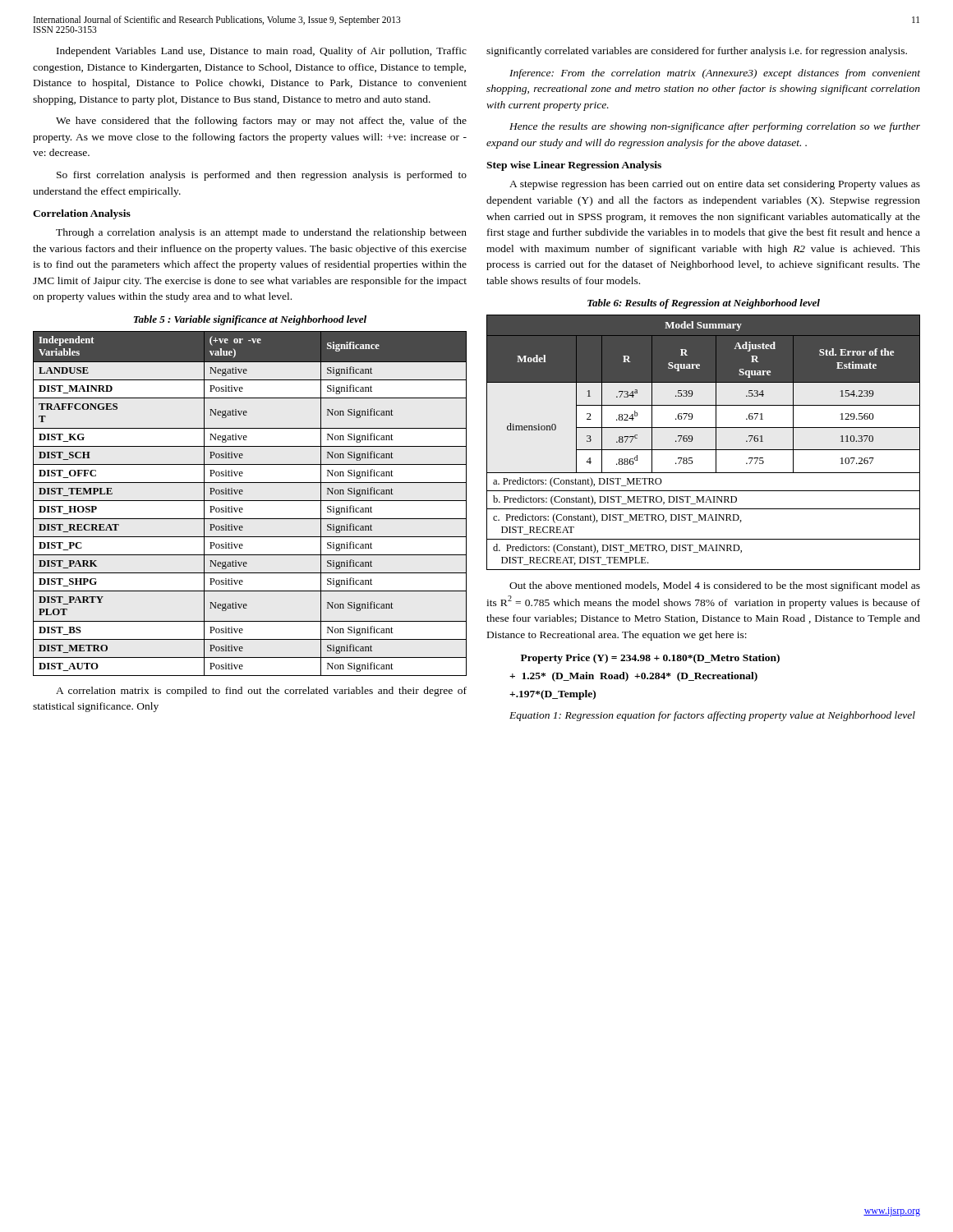
Task: Find the table that mentions "Model Summary"
Action: (703, 442)
